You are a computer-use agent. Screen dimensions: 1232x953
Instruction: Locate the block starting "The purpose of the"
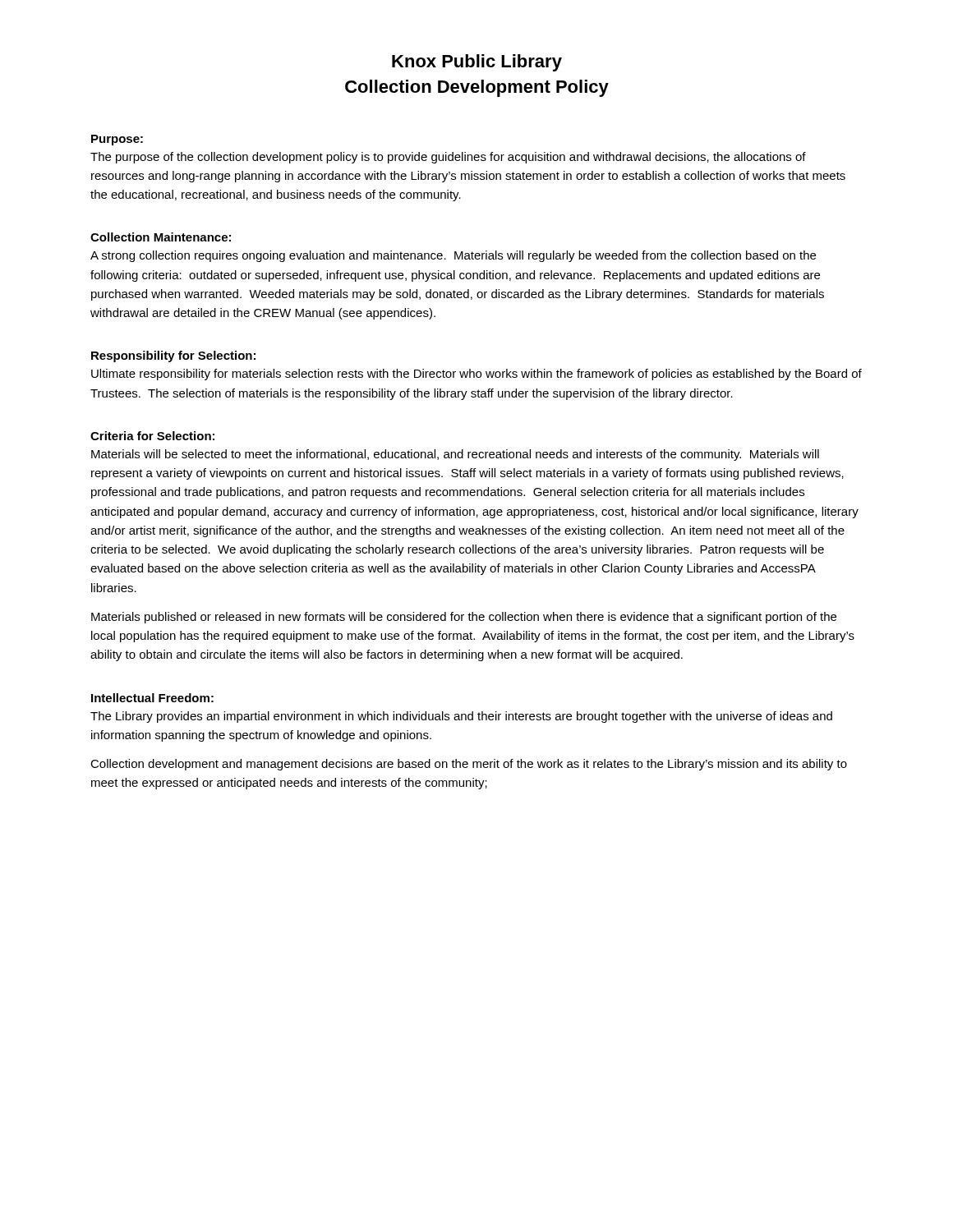coord(468,175)
